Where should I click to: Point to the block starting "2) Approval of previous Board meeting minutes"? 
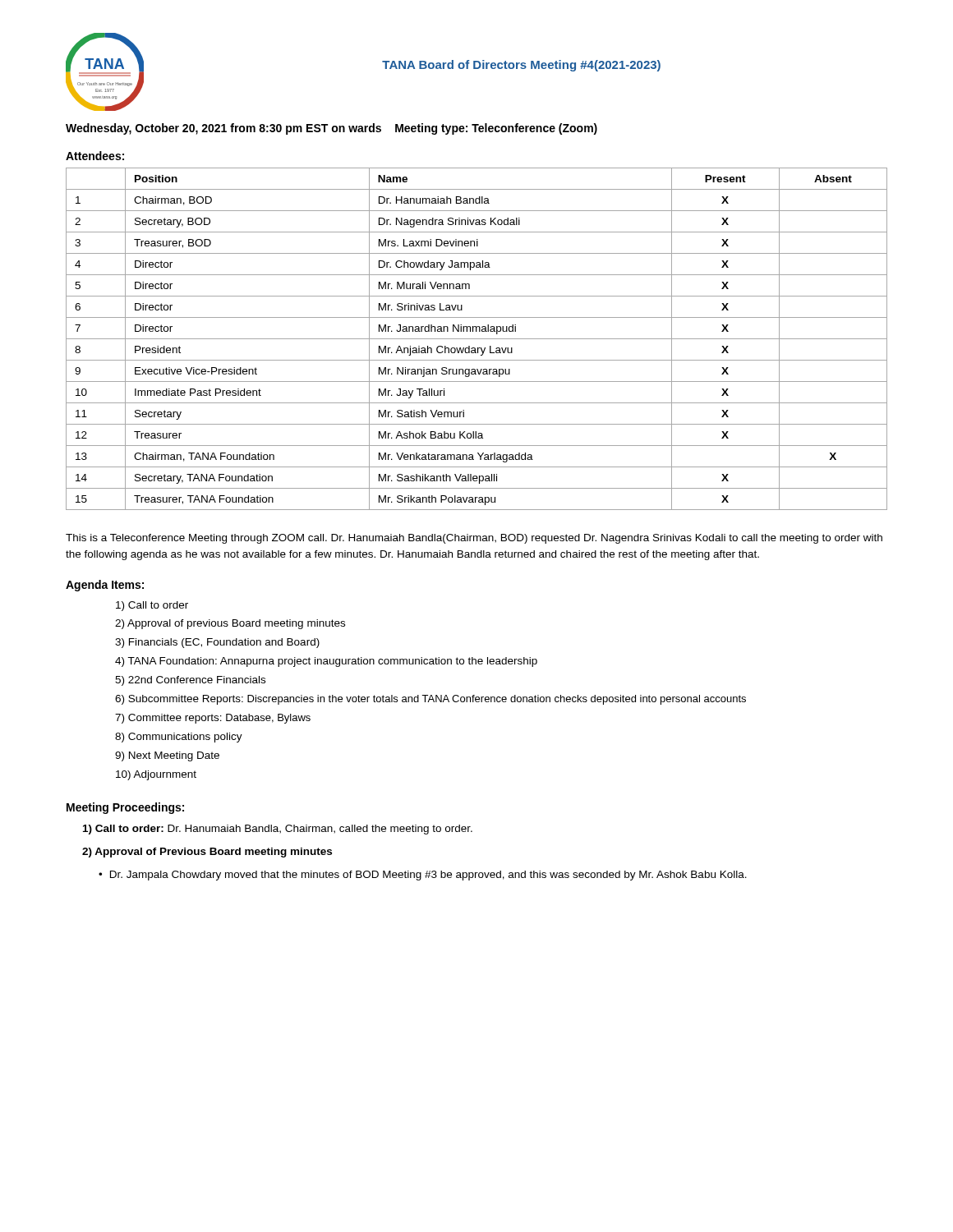click(230, 623)
